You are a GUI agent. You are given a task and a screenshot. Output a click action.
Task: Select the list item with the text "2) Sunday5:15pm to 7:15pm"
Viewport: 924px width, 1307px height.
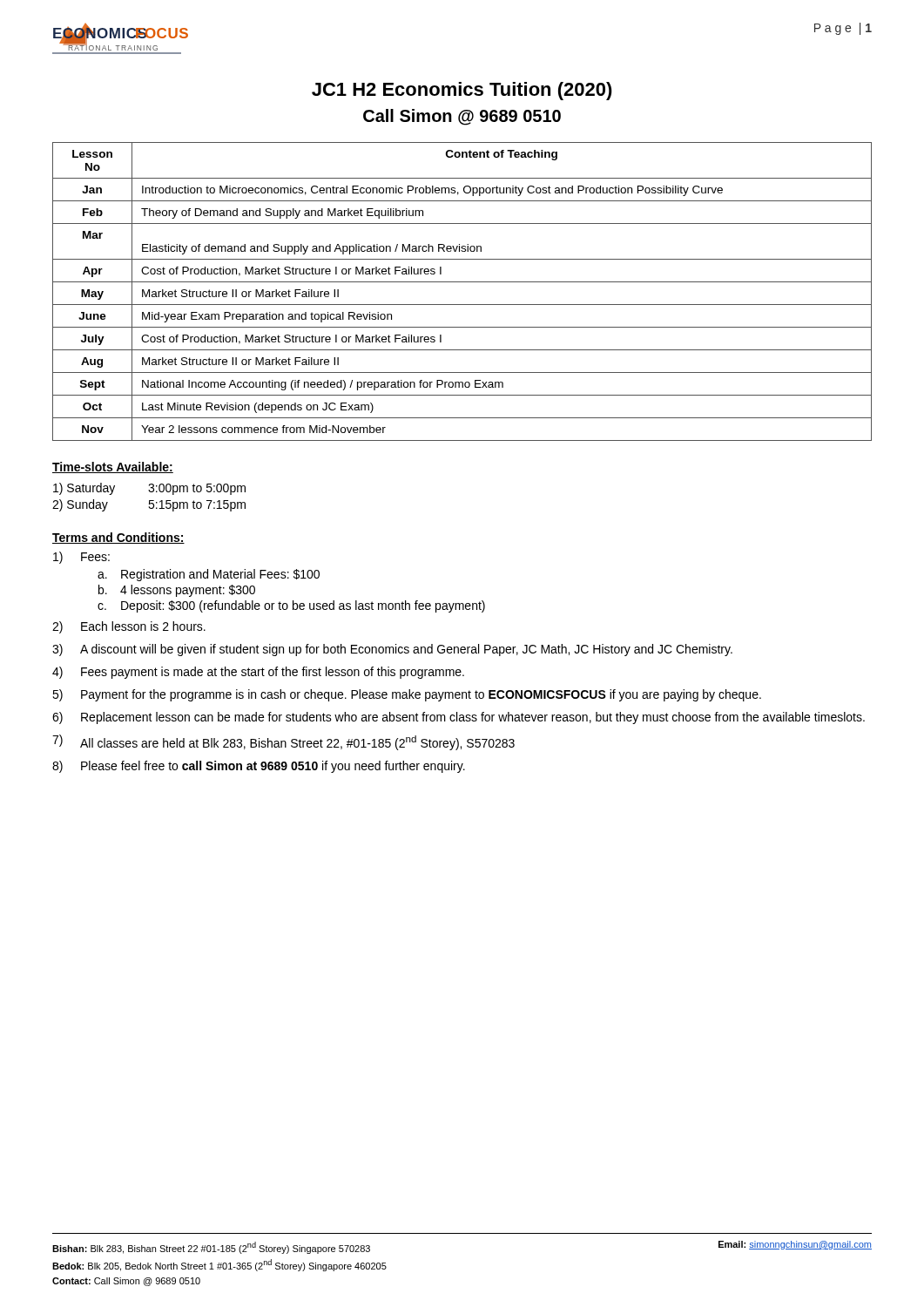pos(149,505)
